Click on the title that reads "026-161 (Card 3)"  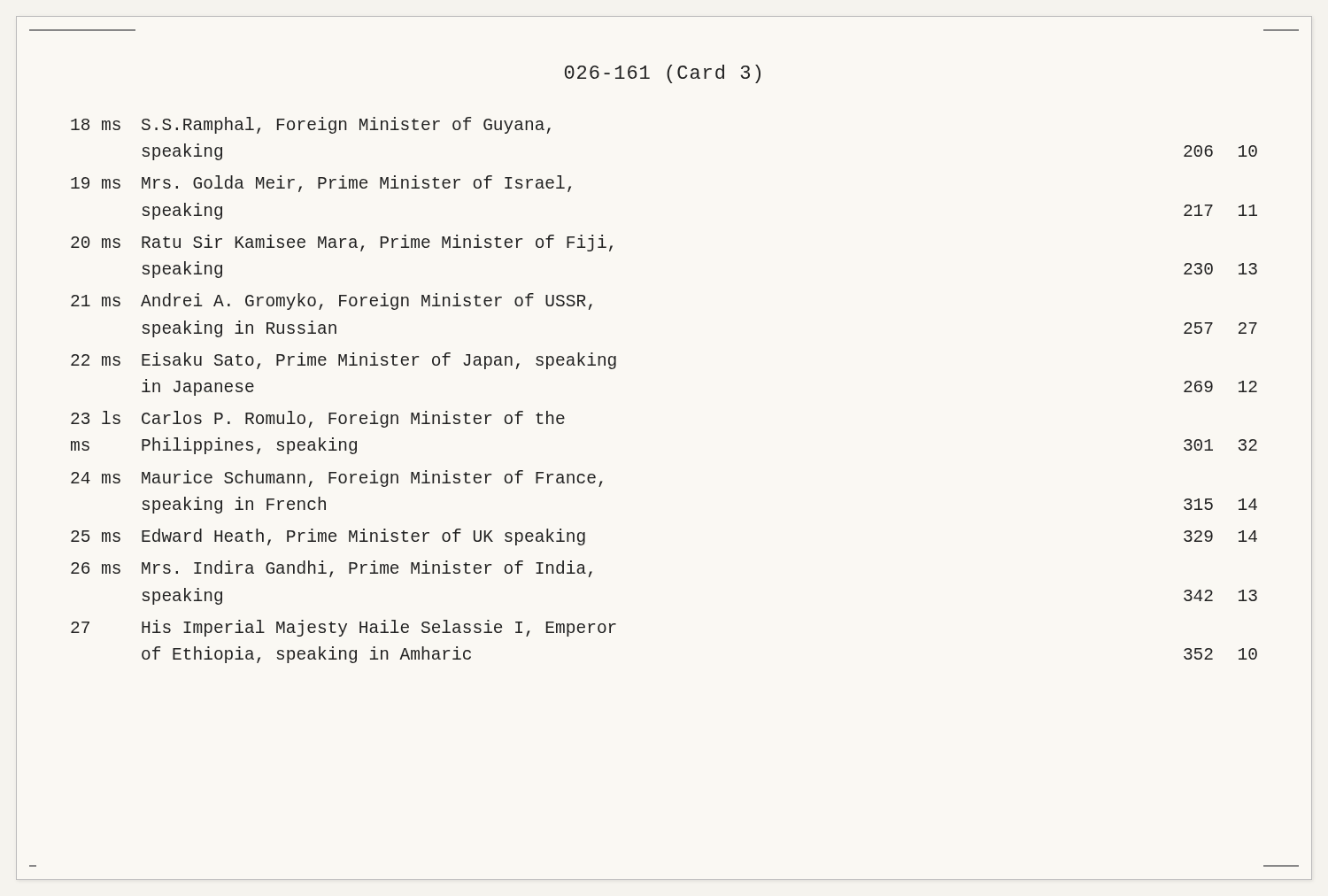[x=664, y=74]
